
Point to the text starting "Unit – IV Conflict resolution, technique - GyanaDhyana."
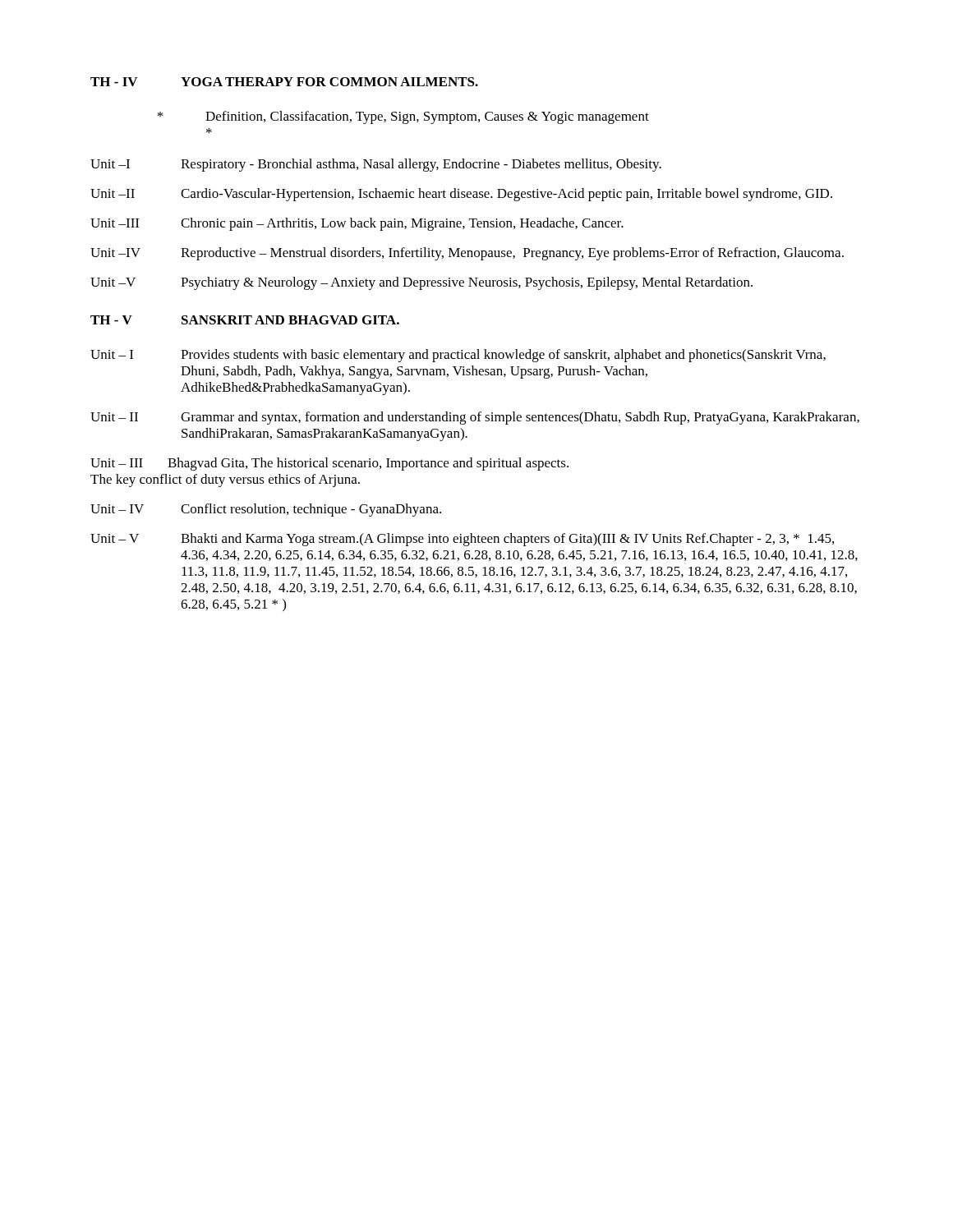click(x=266, y=510)
